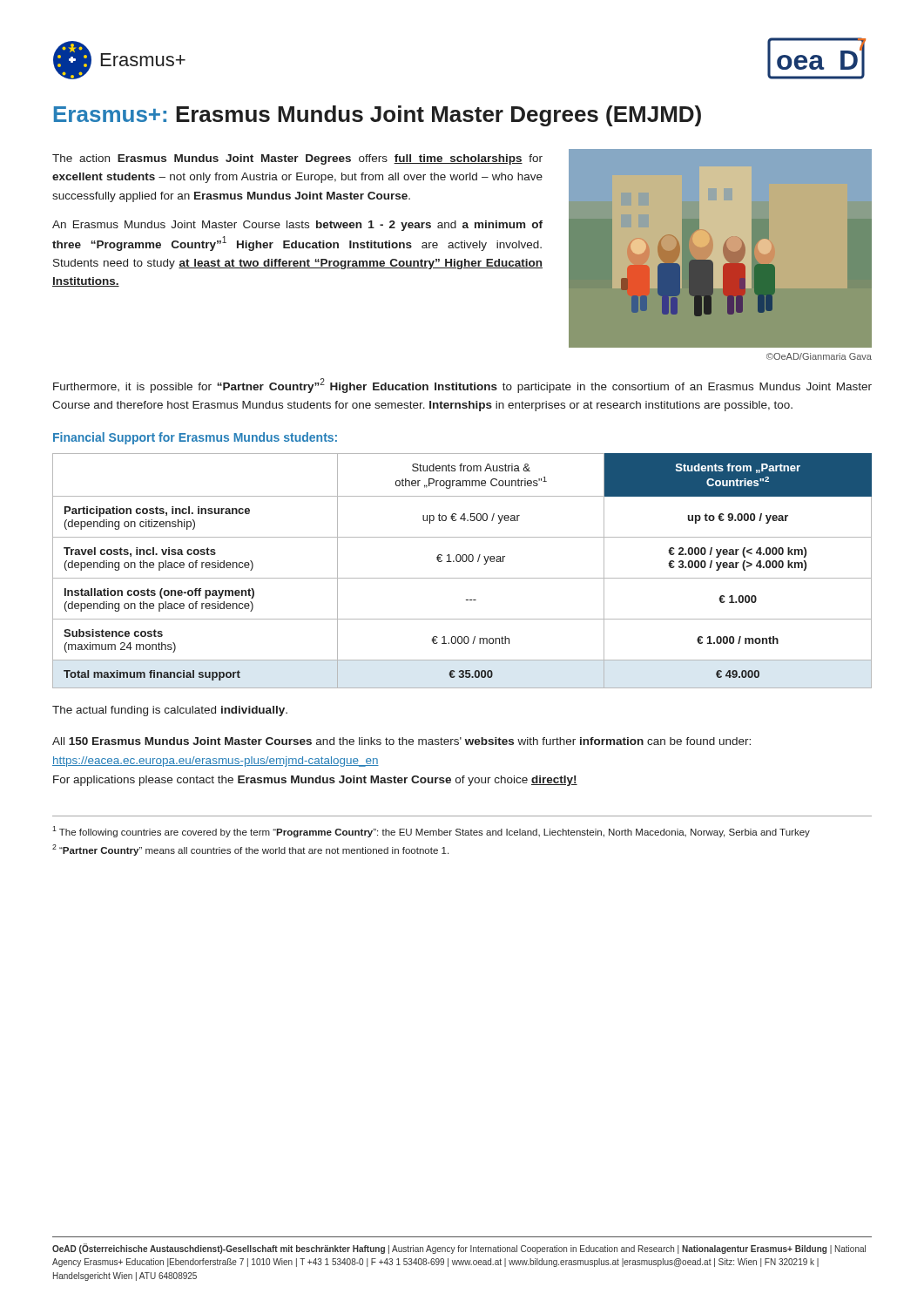Click on the text block containing "All 150 Erasmus Mundus Joint"
Image resolution: width=924 pixels, height=1307 pixels.
tap(402, 741)
